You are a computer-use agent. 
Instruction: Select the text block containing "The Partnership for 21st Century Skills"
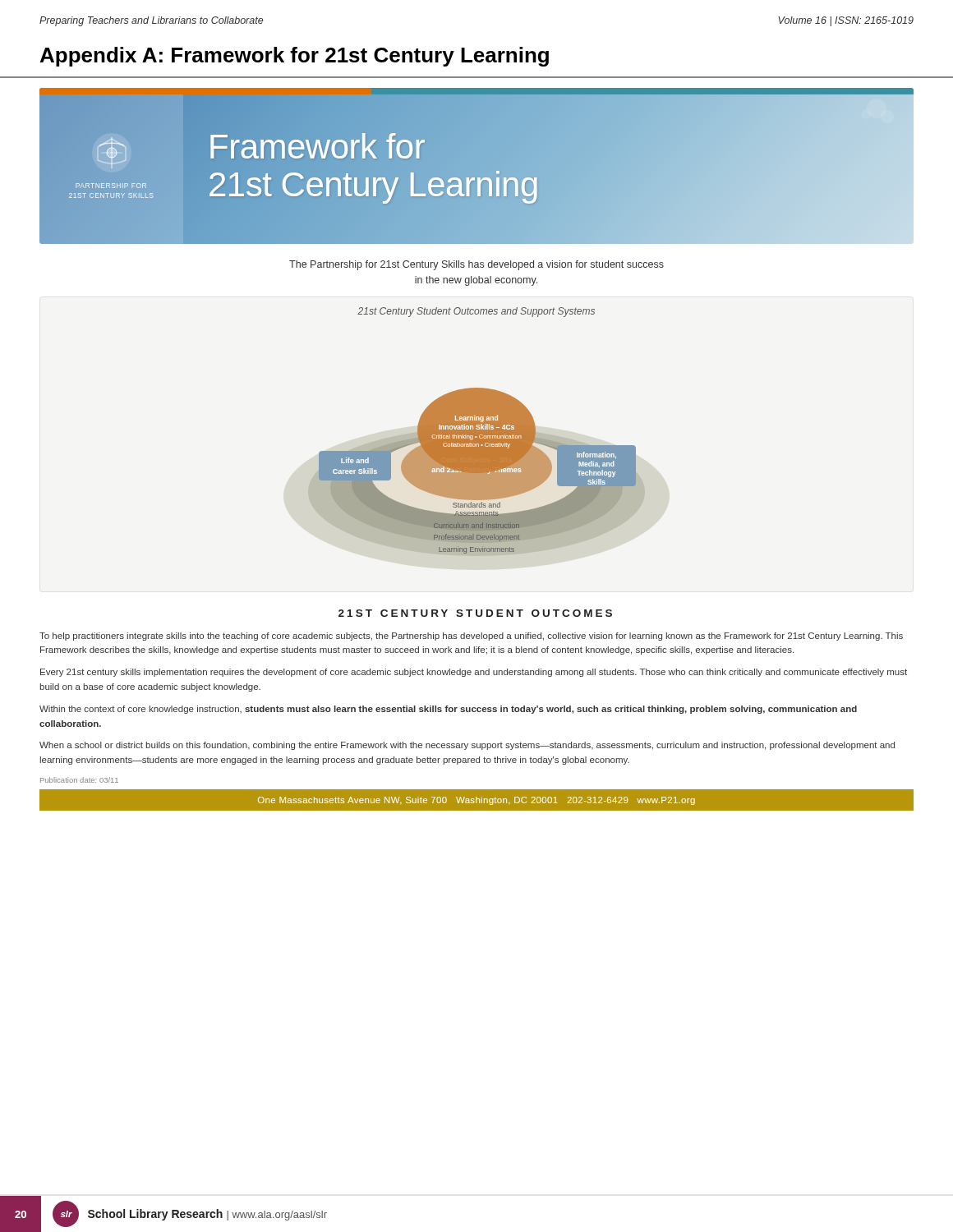tap(476, 272)
